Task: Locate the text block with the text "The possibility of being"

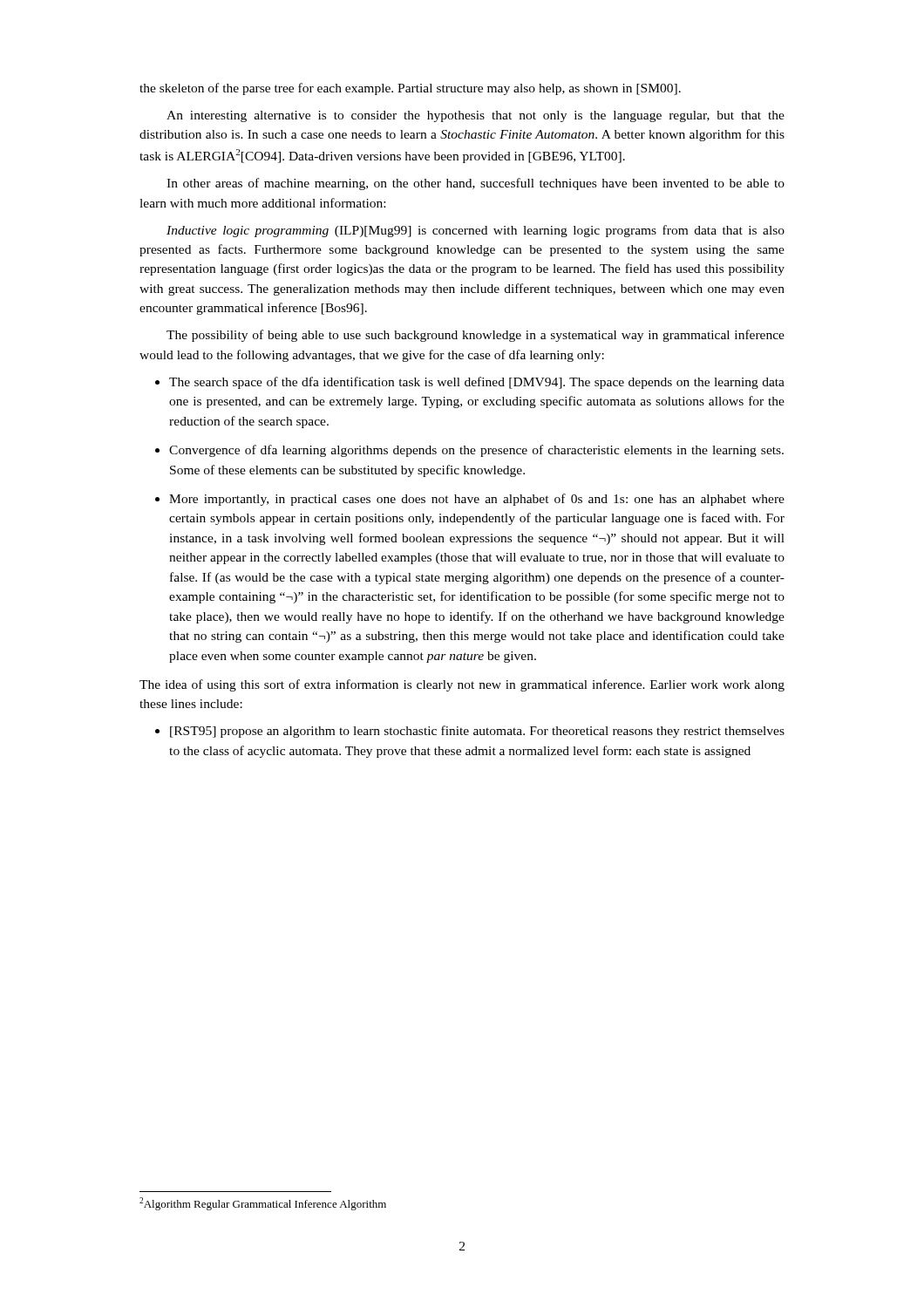Action: (462, 345)
